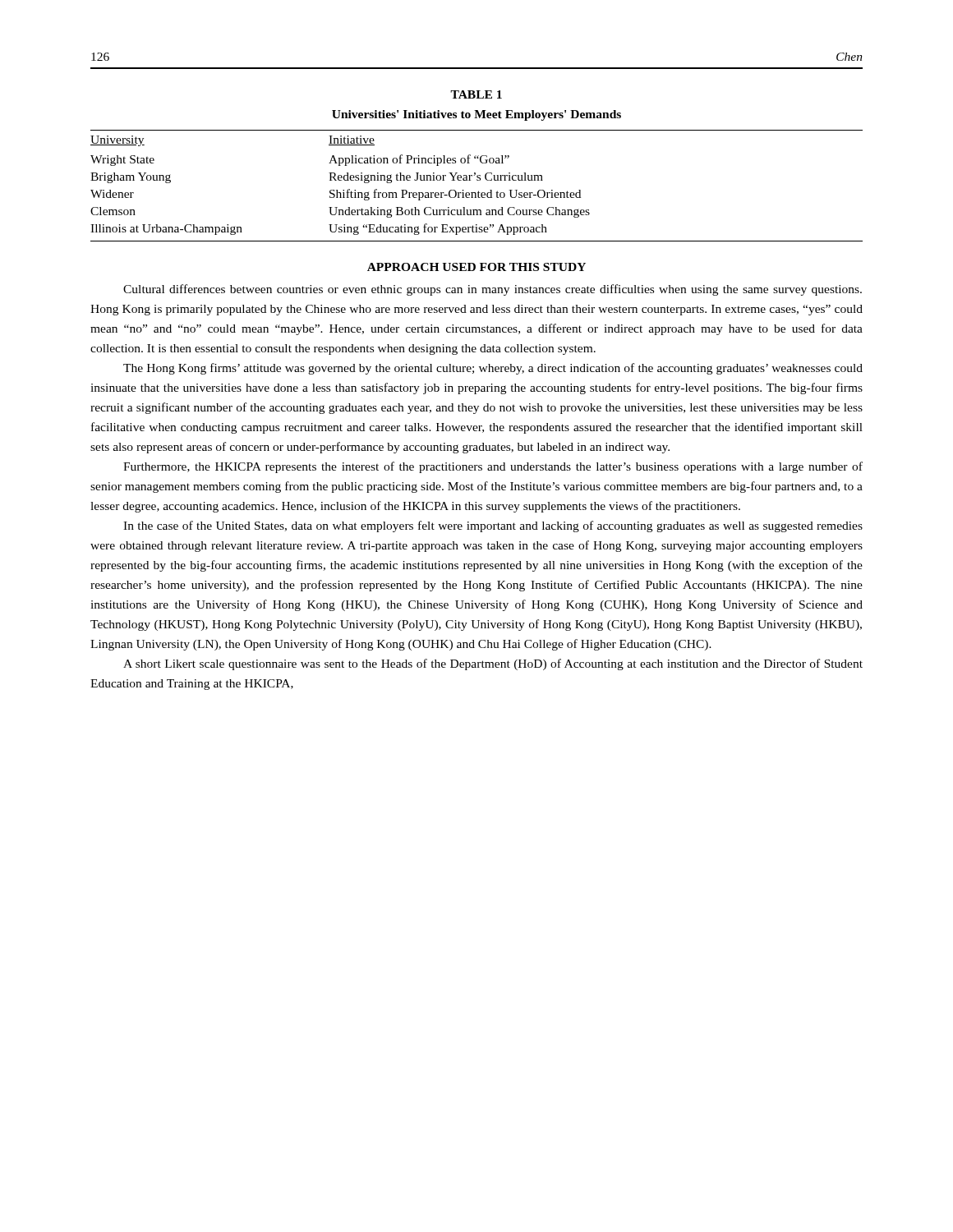The width and height of the screenshot is (953, 1232).
Task: Point to the block beginning "Cultural differences between"
Action: (x=476, y=318)
